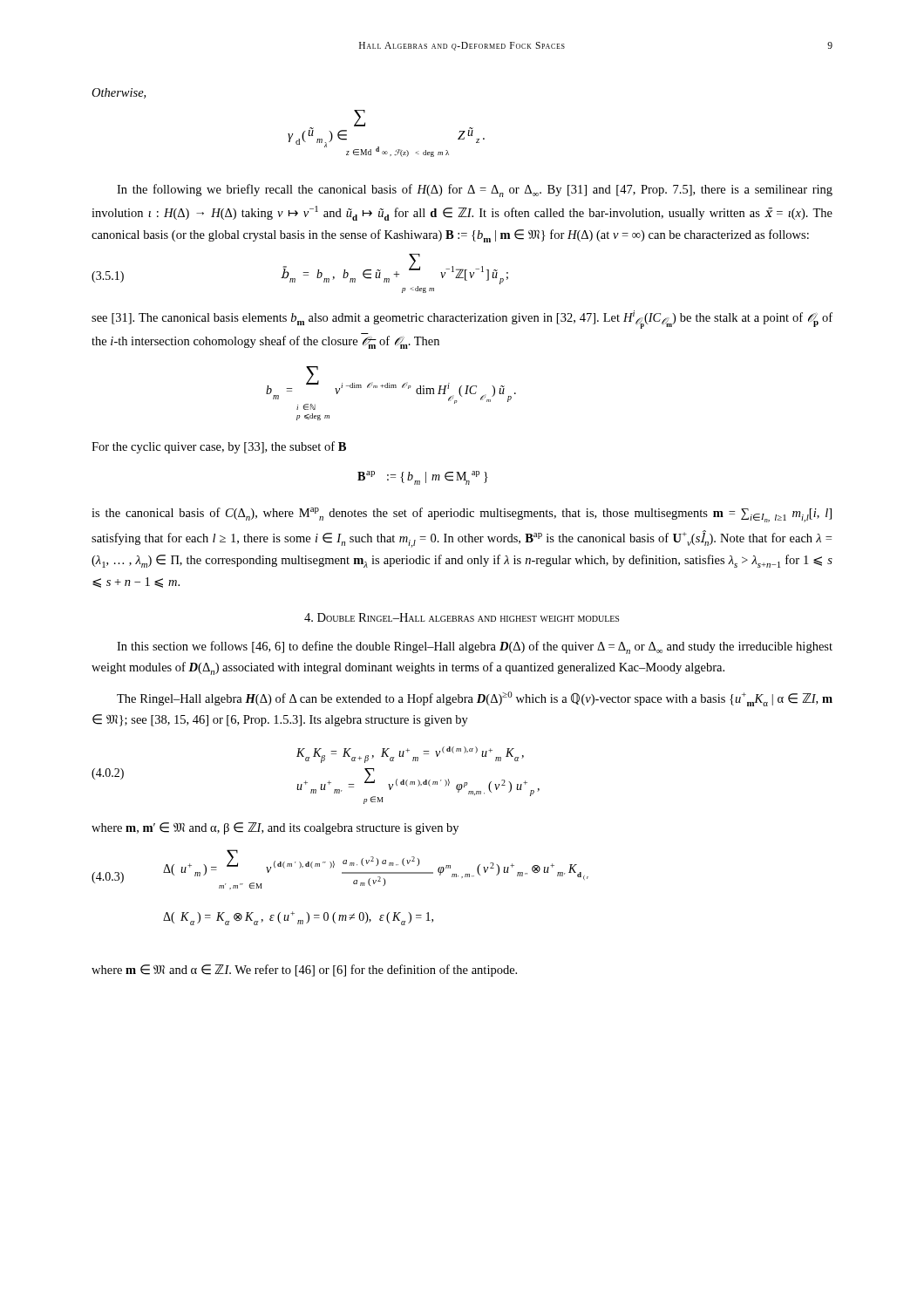Screen dimensions: 1308x924
Task: Select the text starting "B ap := {"
Action: click(462, 475)
